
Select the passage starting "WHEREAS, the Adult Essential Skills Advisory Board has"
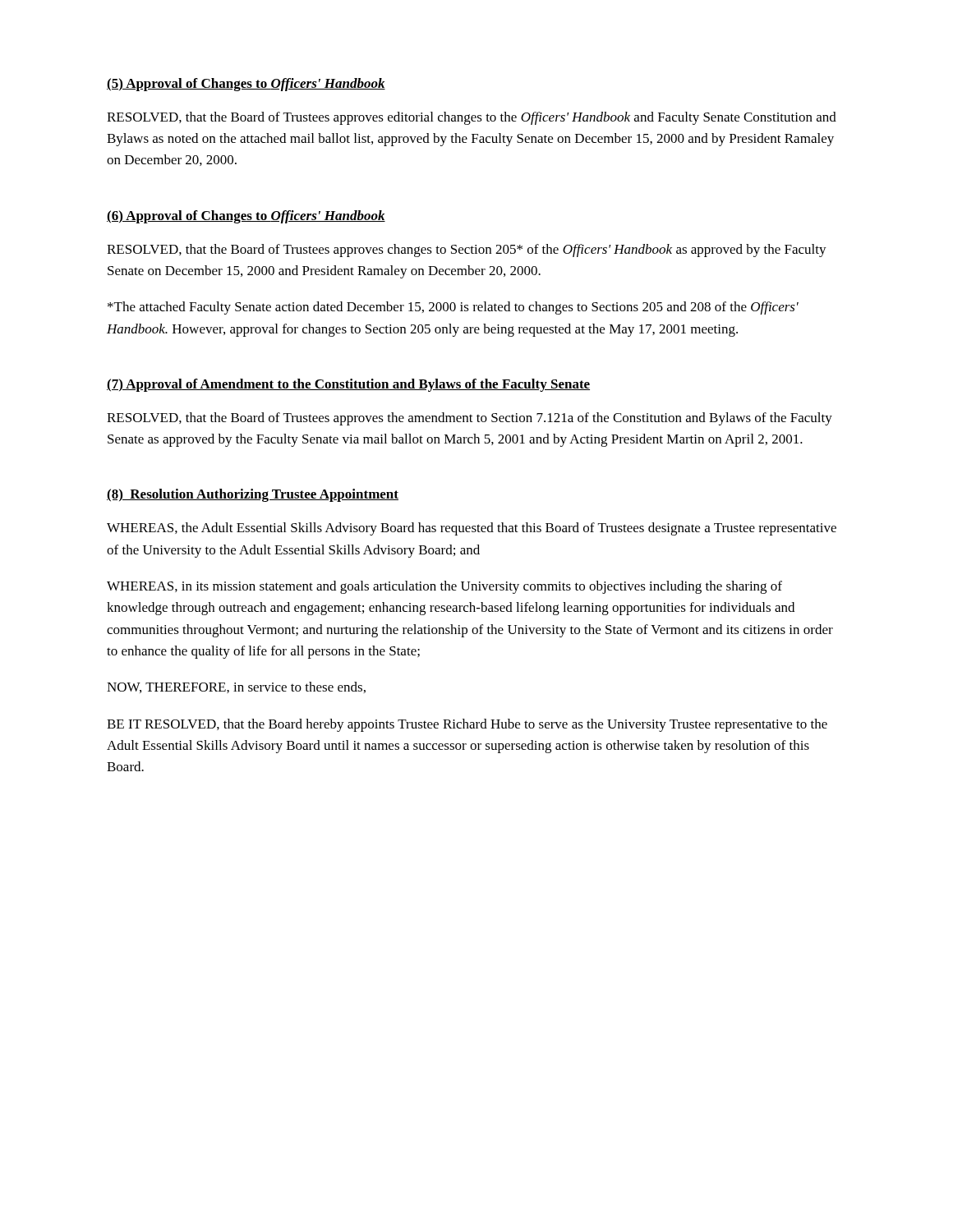(472, 539)
